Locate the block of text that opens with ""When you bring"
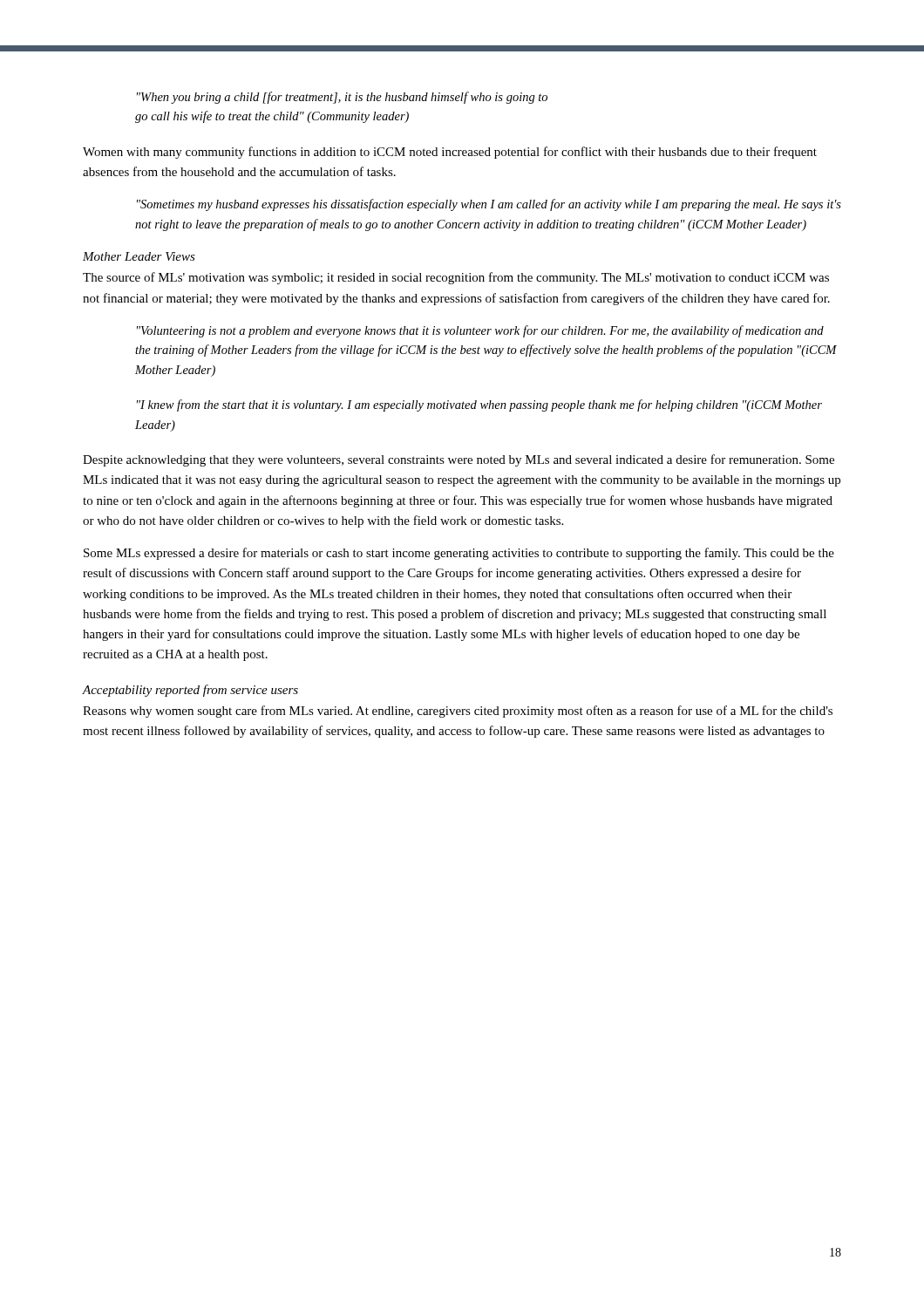924x1308 pixels. 342,107
